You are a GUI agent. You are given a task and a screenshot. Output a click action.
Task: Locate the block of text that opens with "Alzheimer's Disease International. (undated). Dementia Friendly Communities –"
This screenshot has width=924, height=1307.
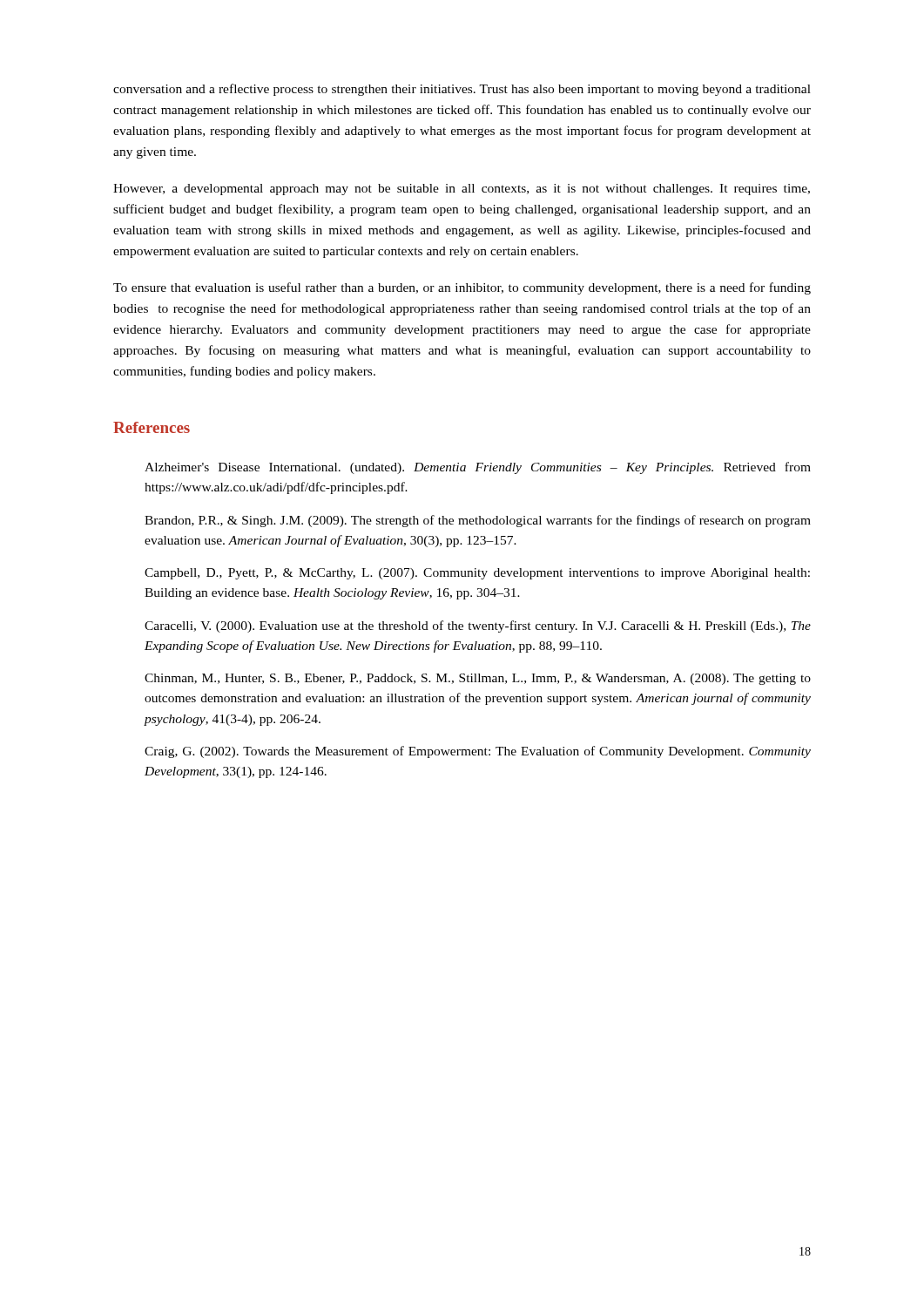tap(462, 477)
